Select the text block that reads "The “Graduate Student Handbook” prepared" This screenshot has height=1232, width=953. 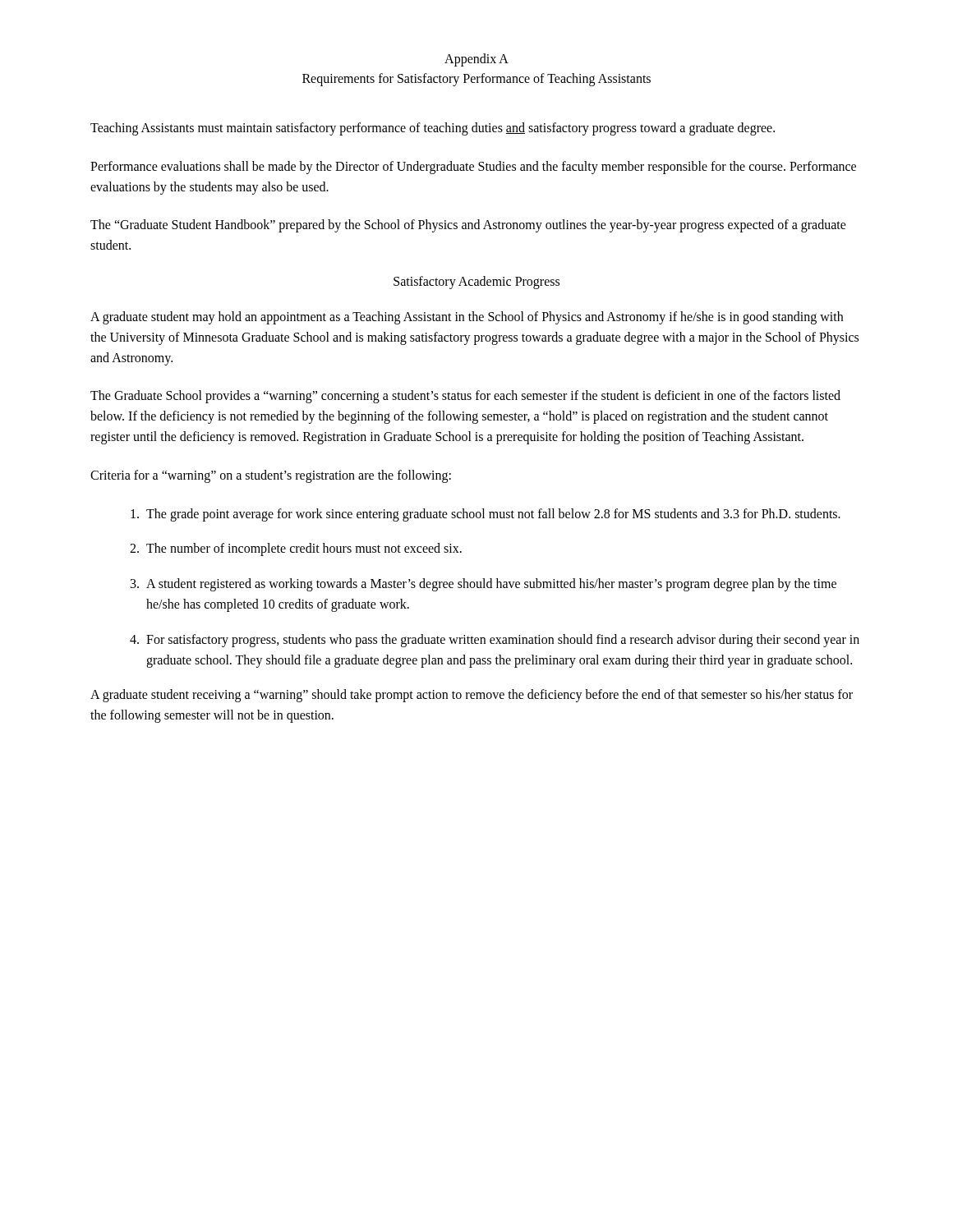tap(468, 235)
